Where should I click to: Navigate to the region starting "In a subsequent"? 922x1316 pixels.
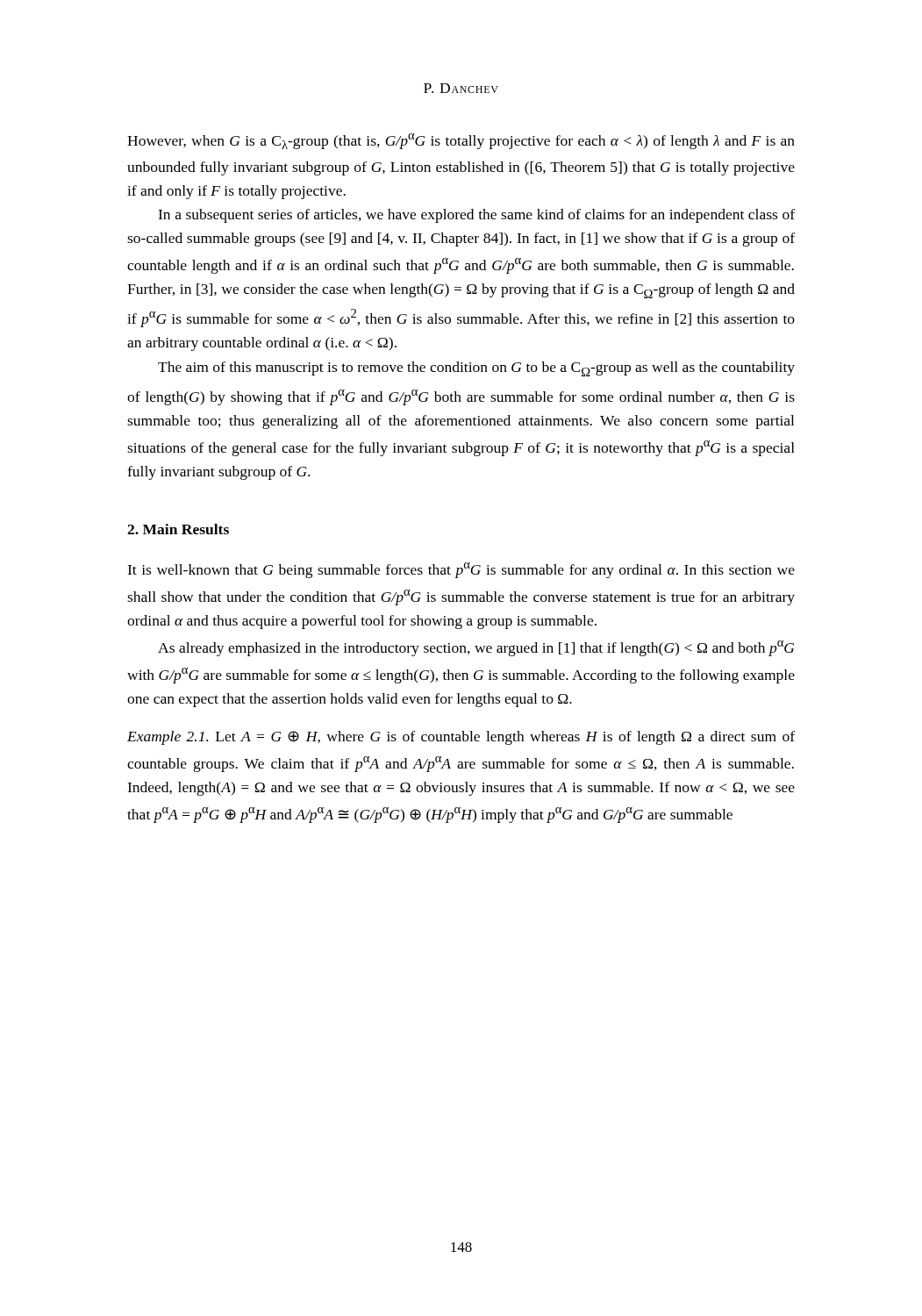(x=461, y=279)
